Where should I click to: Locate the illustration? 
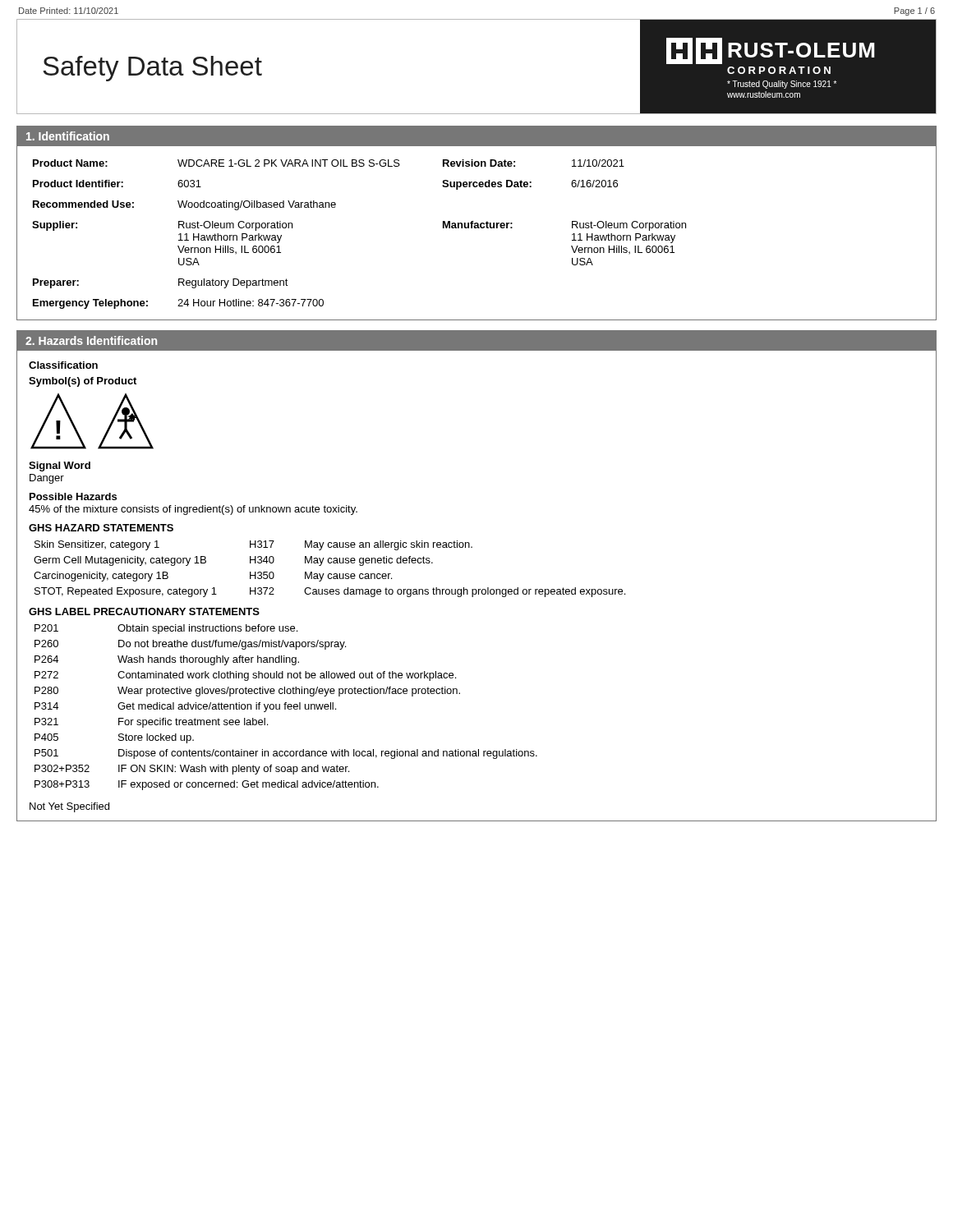pyautogui.click(x=476, y=421)
